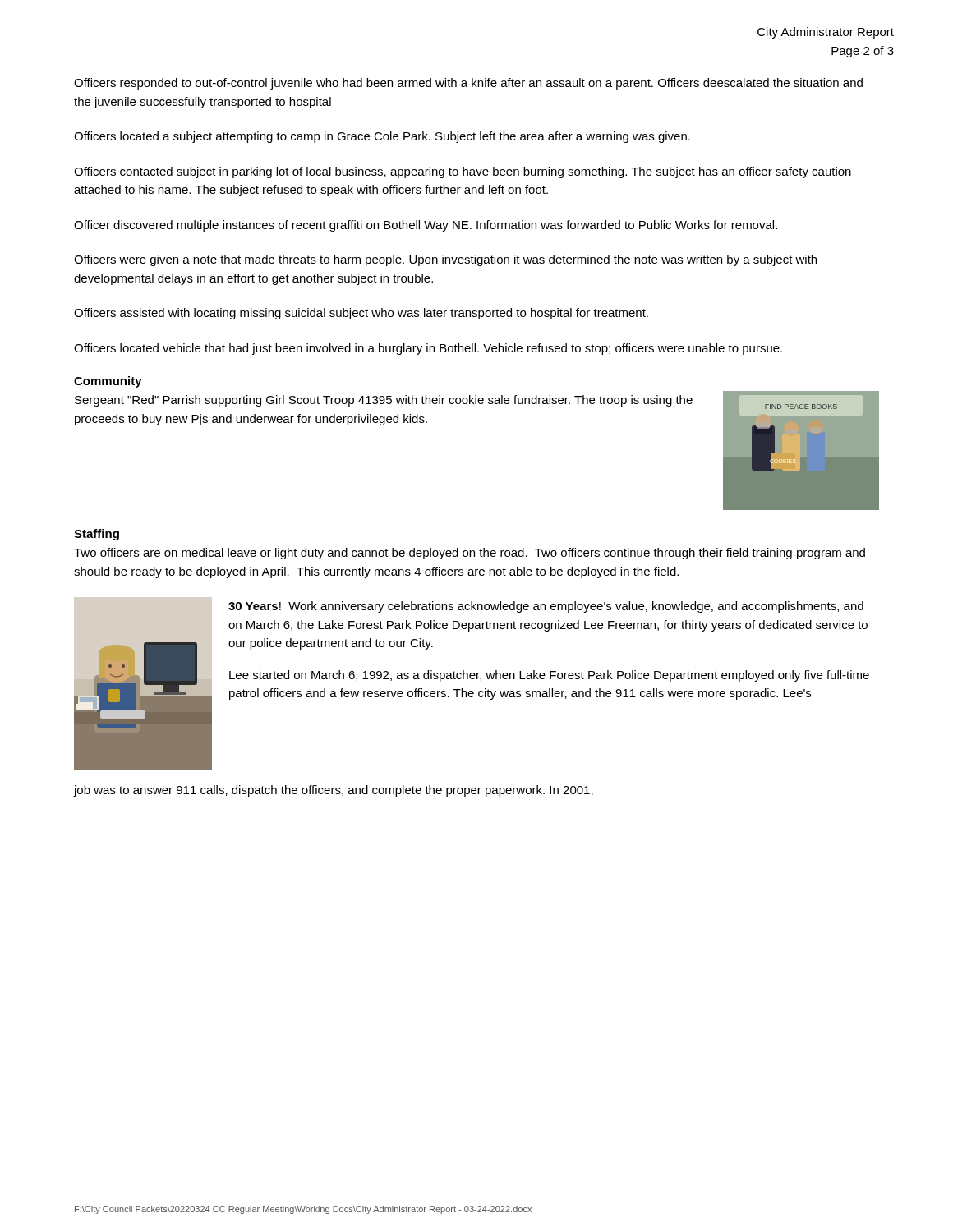Locate the text block containing "Officers responded to out-of-control juvenile who had"

click(469, 92)
